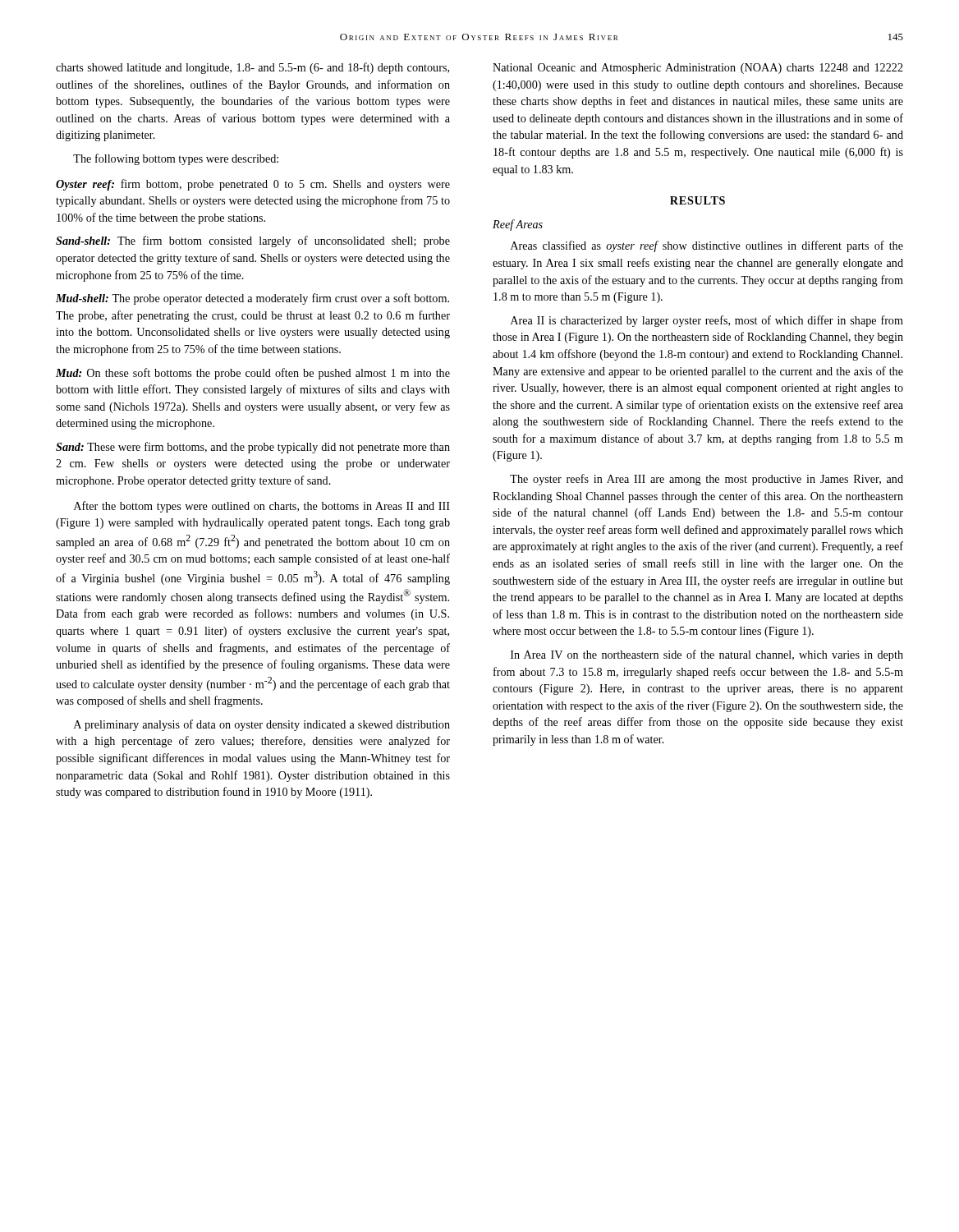
Task: Find the block on this page that starts "Oyster reef: firm bottom,"
Action: [253, 201]
